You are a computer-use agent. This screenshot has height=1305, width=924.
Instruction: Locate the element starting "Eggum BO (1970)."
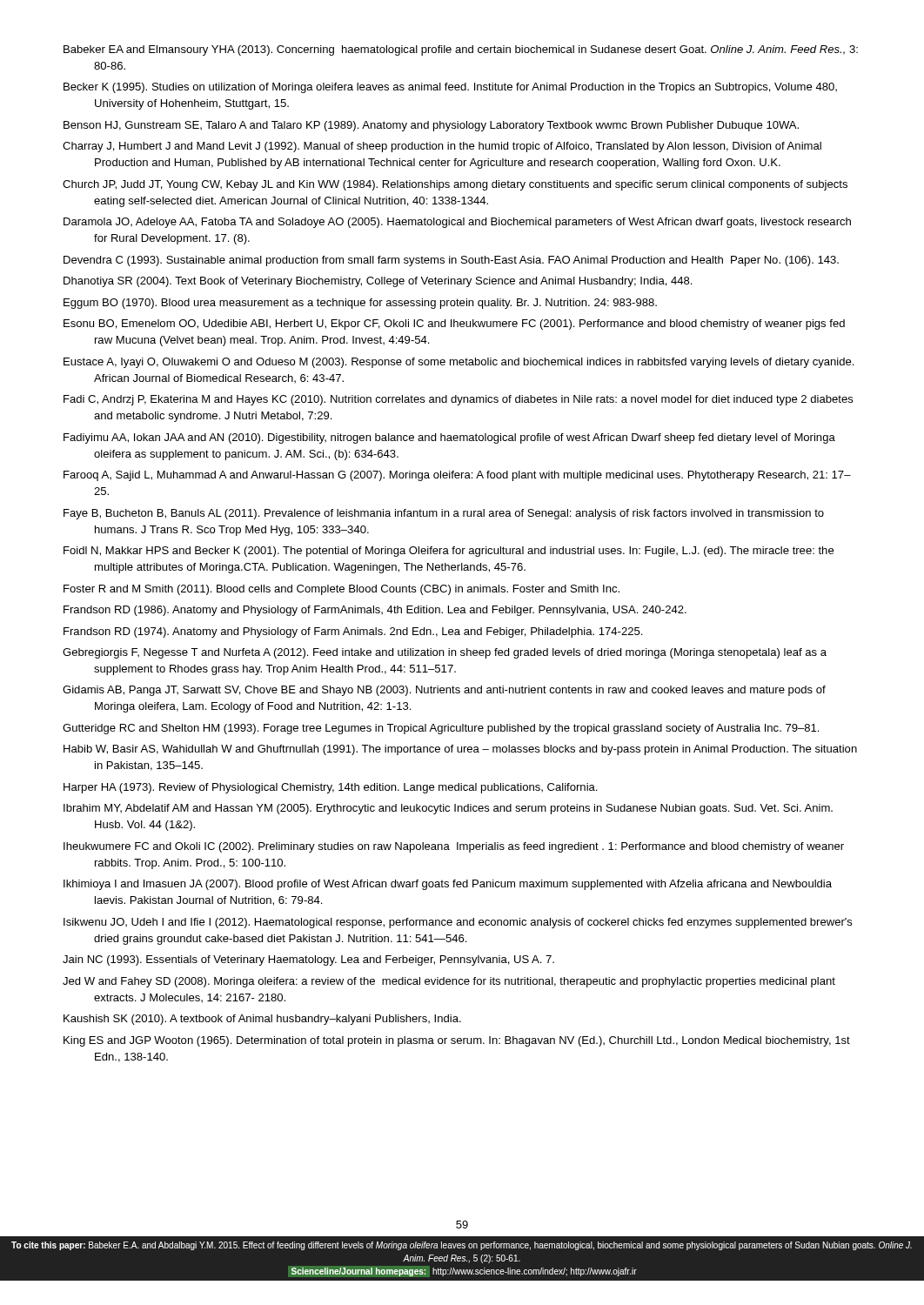(x=360, y=302)
